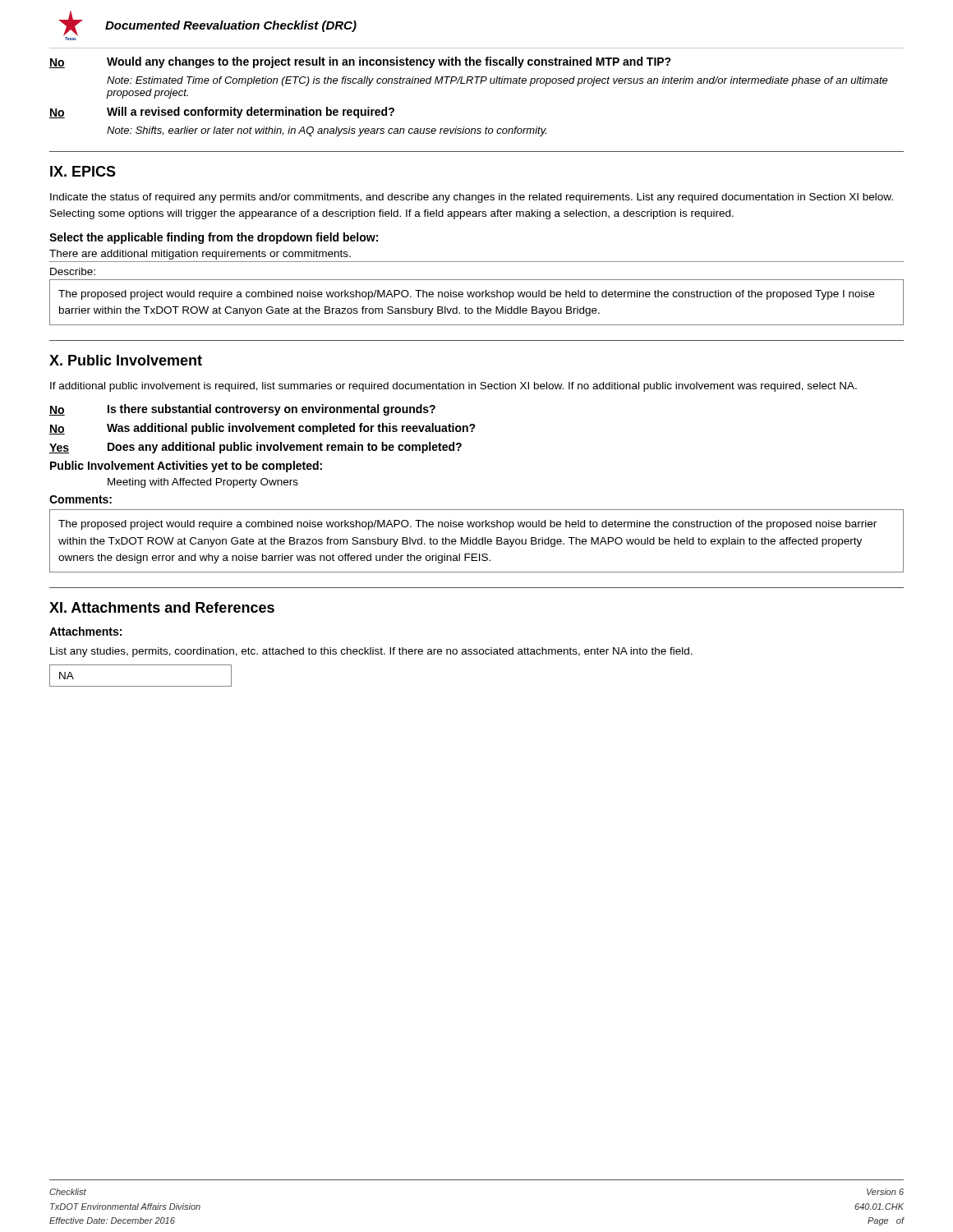Image resolution: width=953 pixels, height=1232 pixels.
Task: Click on the text block containing "Yes Does any additional public involvement remain"
Action: tap(256, 448)
